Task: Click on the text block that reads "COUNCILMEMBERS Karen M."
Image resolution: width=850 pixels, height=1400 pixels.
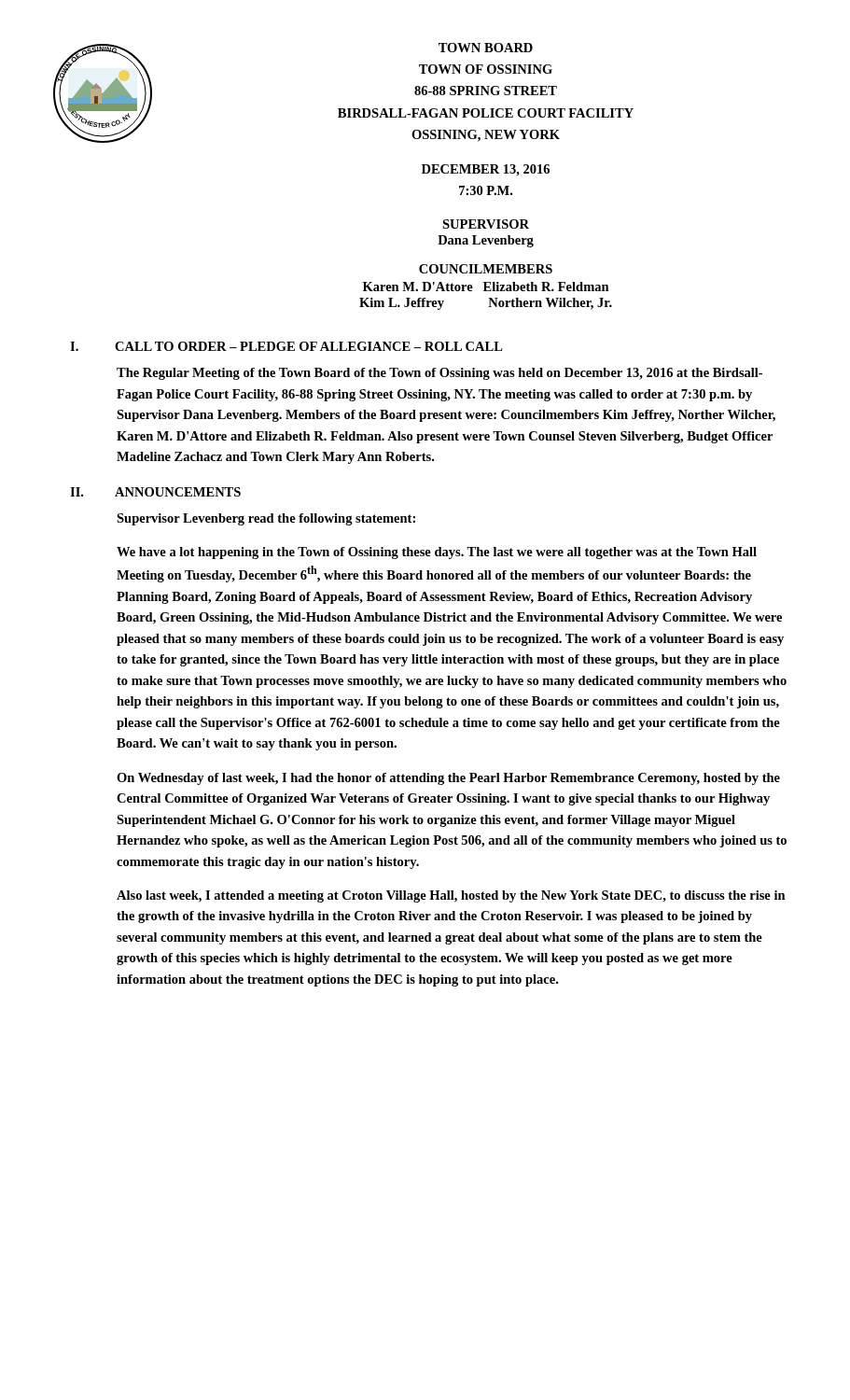Action: [x=486, y=286]
